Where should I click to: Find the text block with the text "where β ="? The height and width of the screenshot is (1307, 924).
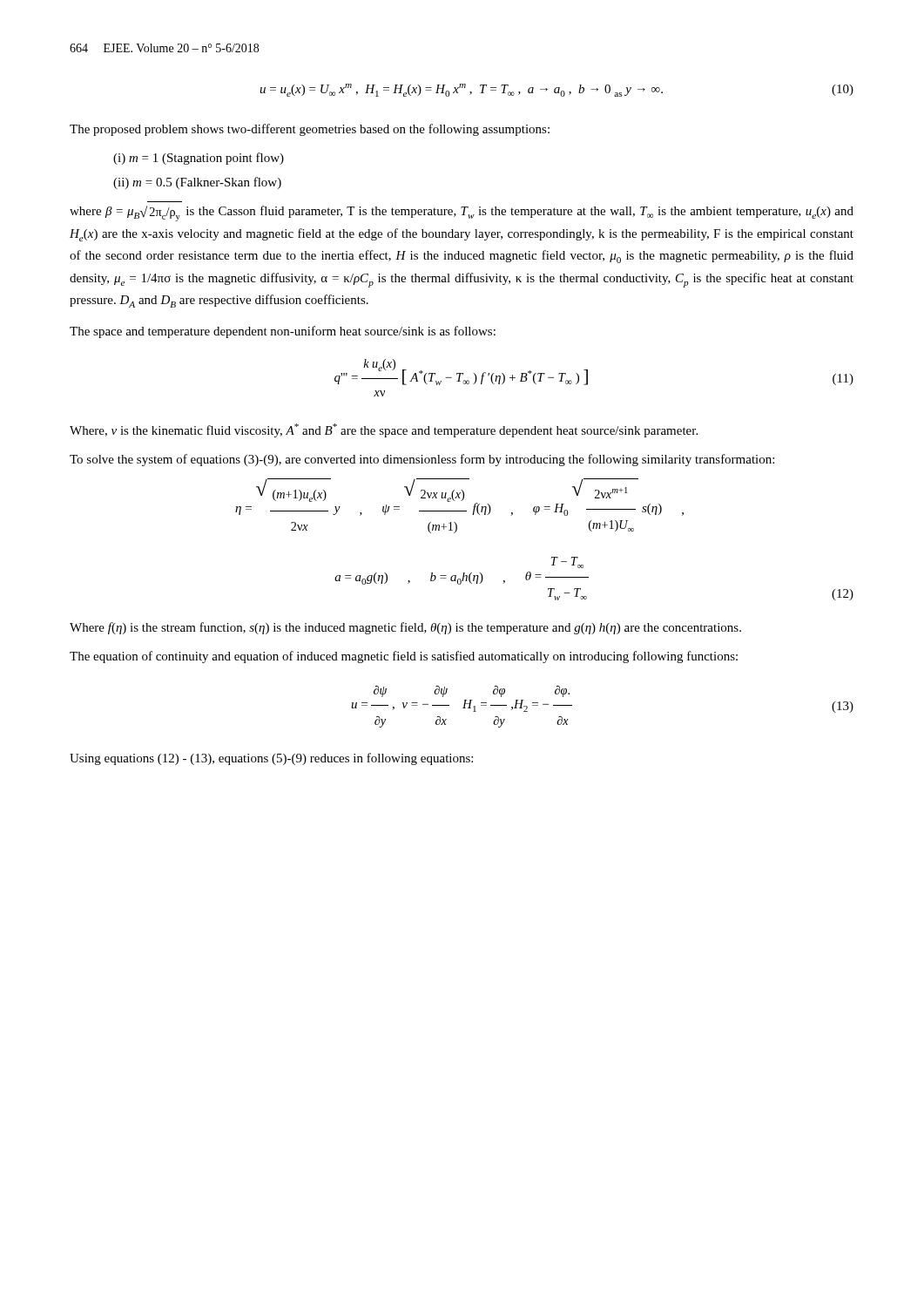[x=462, y=256]
